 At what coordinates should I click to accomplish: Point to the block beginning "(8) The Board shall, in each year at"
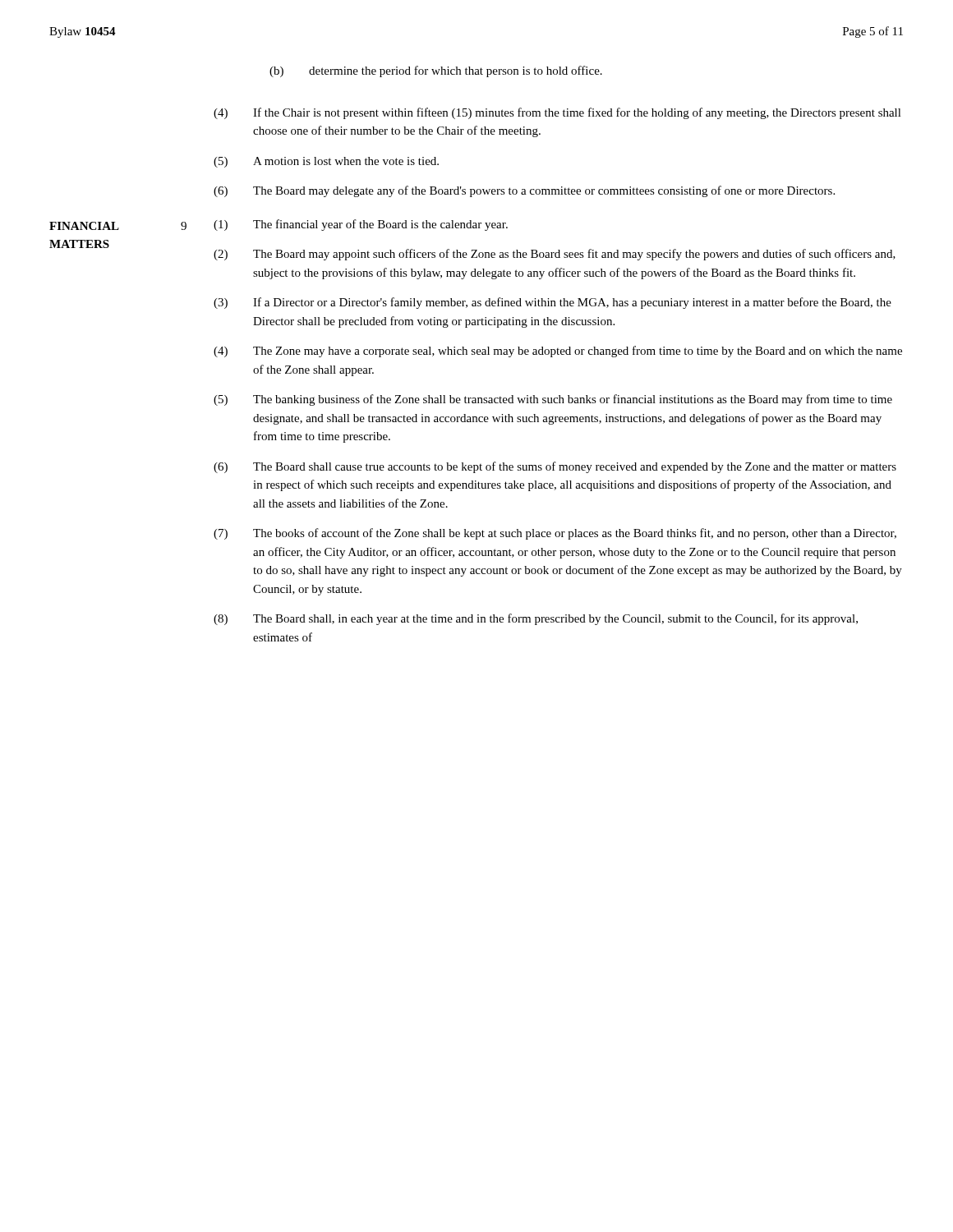pyautogui.click(x=559, y=628)
